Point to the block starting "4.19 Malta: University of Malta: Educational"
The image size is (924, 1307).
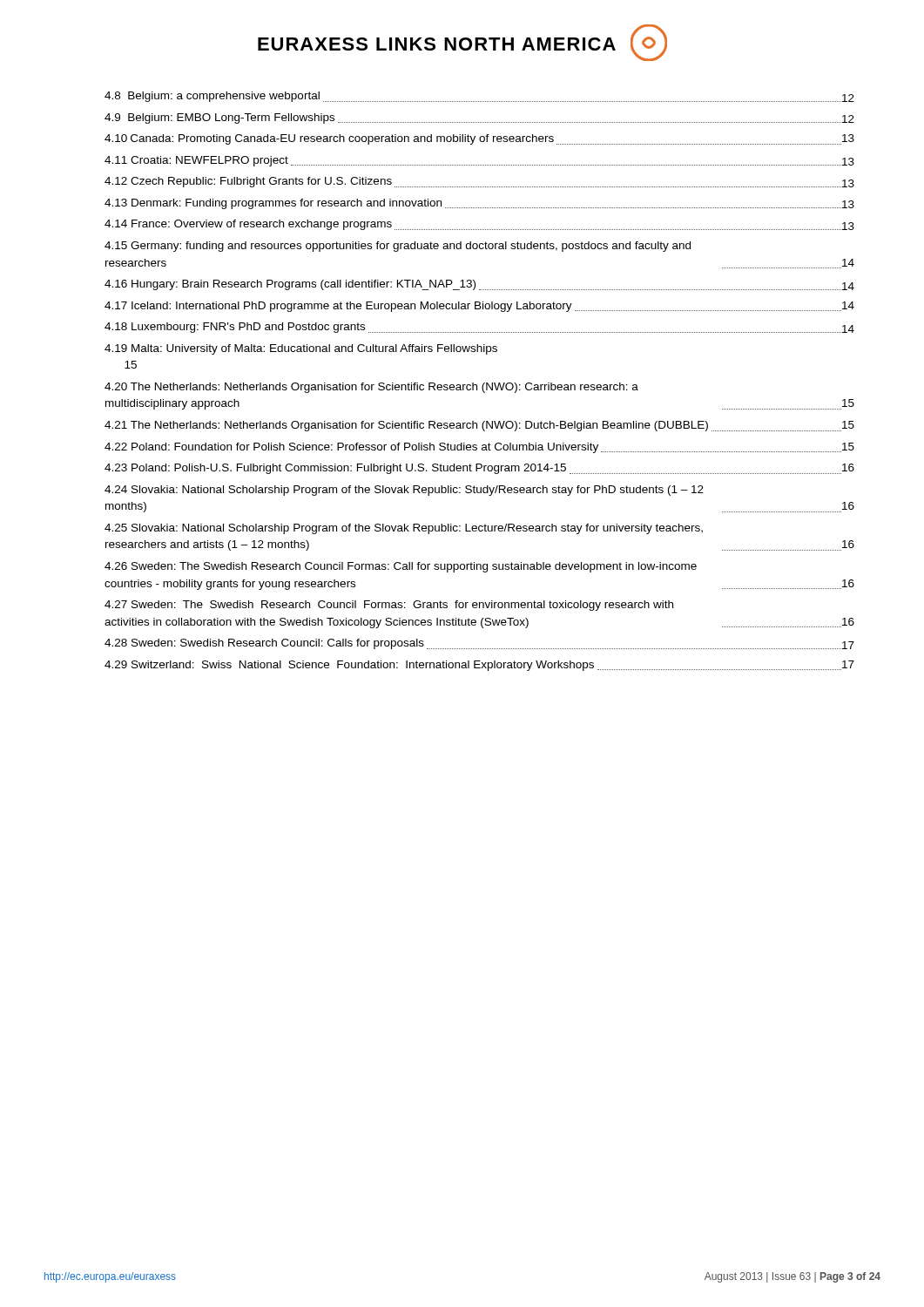[x=479, y=357]
